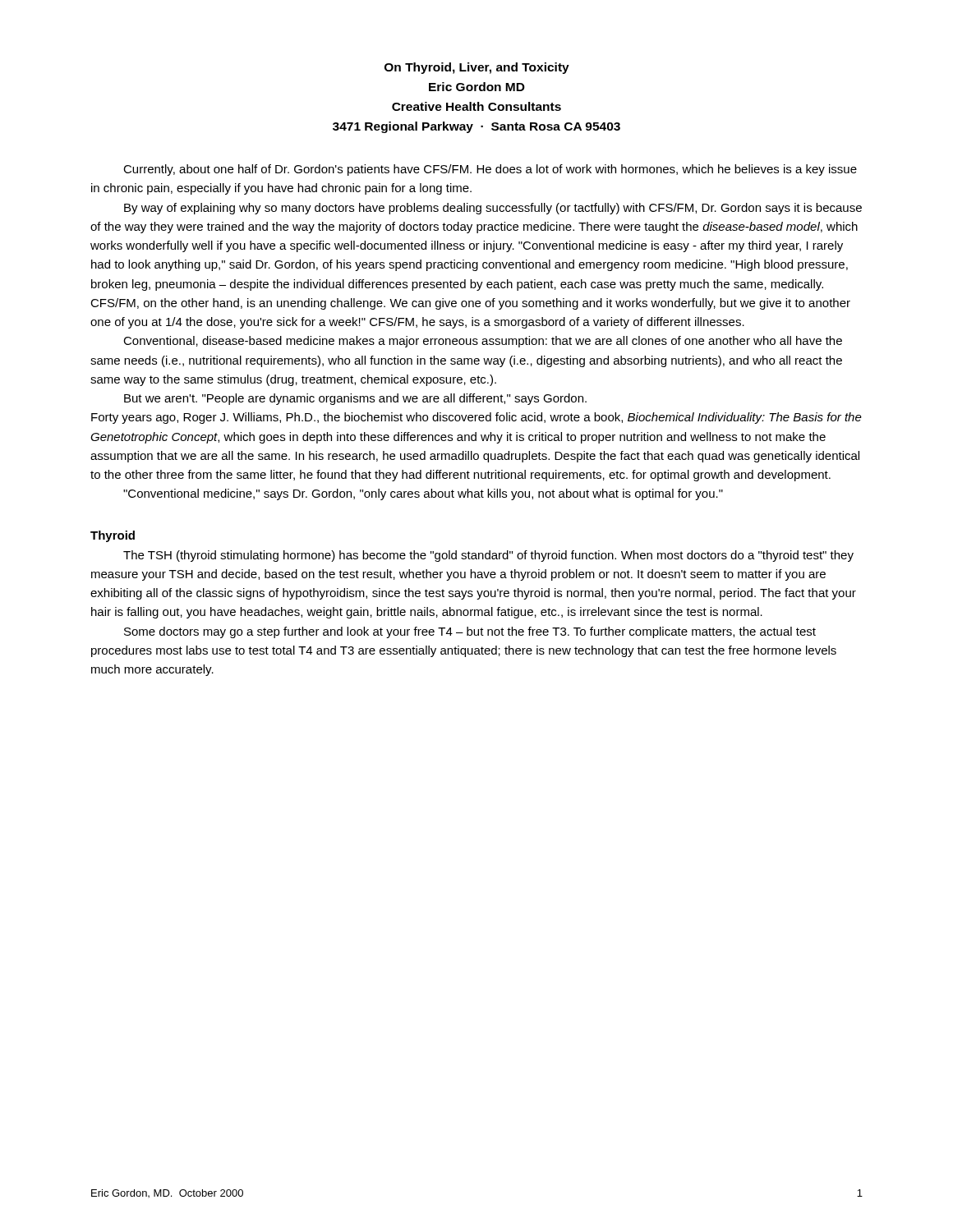Select the text block with the text "Currently, about one half of Dr. Gordon's patients"
953x1232 pixels.
point(476,331)
